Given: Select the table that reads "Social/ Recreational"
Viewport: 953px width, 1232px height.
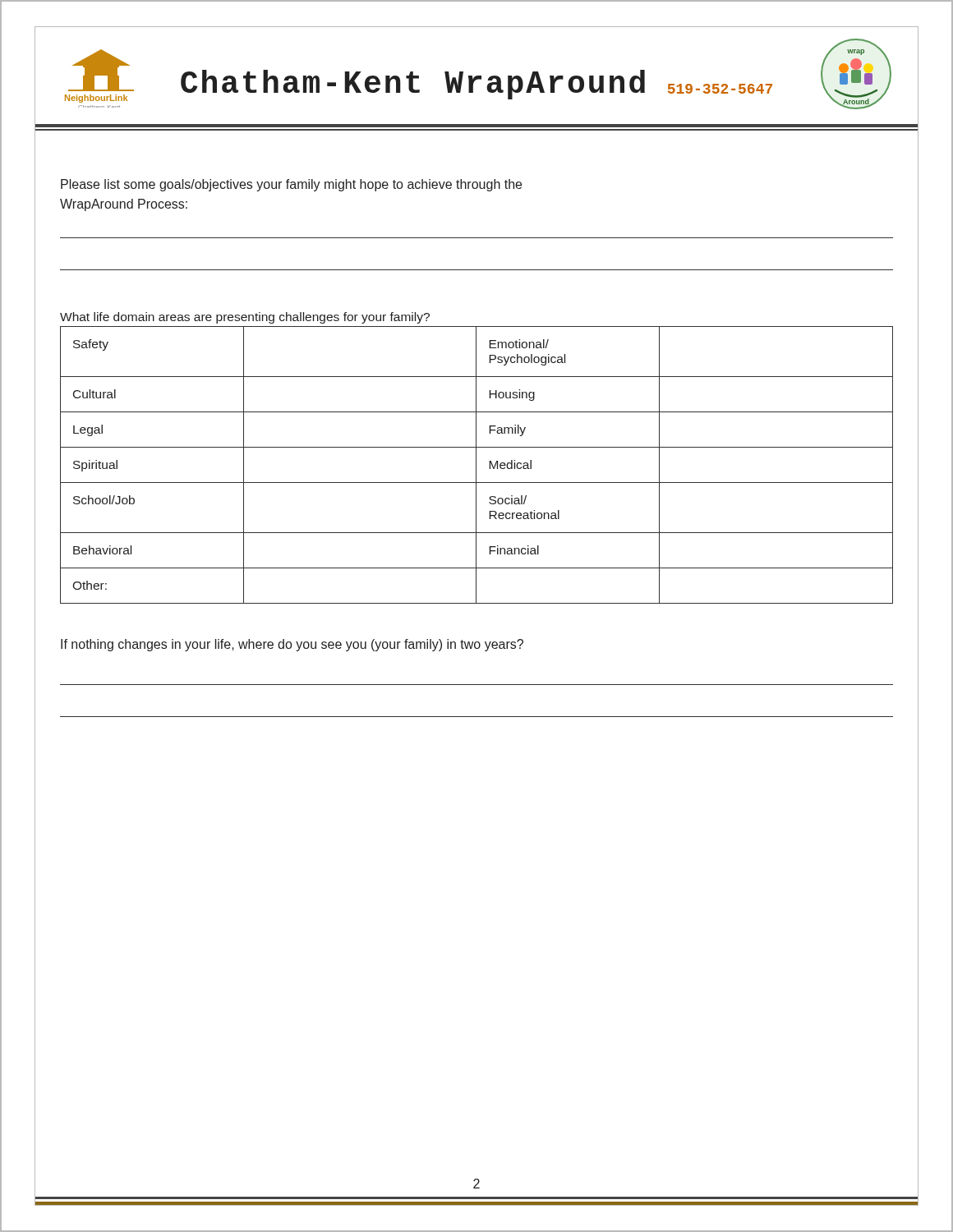Looking at the screenshot, I should (476, 465).
